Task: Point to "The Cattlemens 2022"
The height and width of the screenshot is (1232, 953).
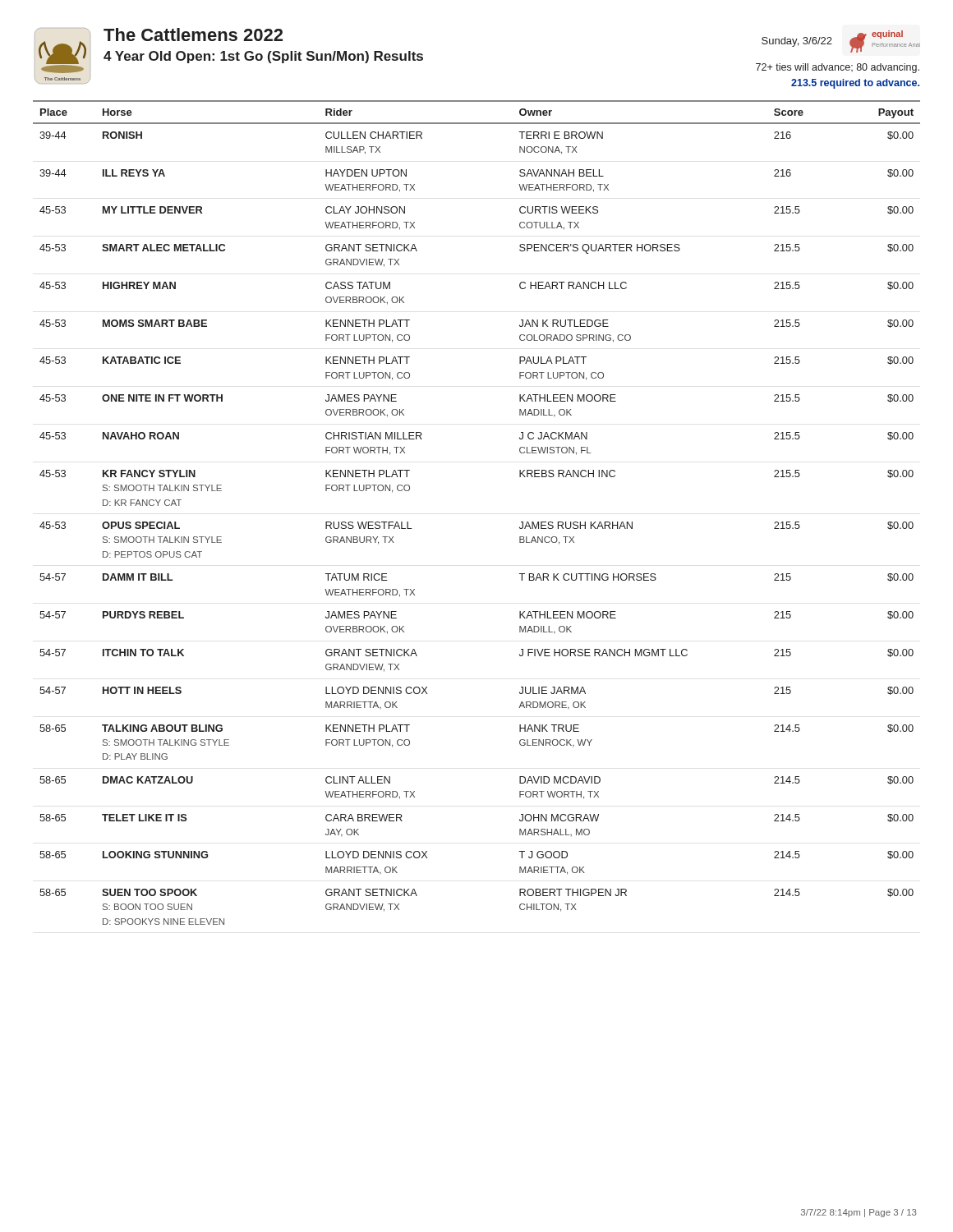Action: coord(193,35)
